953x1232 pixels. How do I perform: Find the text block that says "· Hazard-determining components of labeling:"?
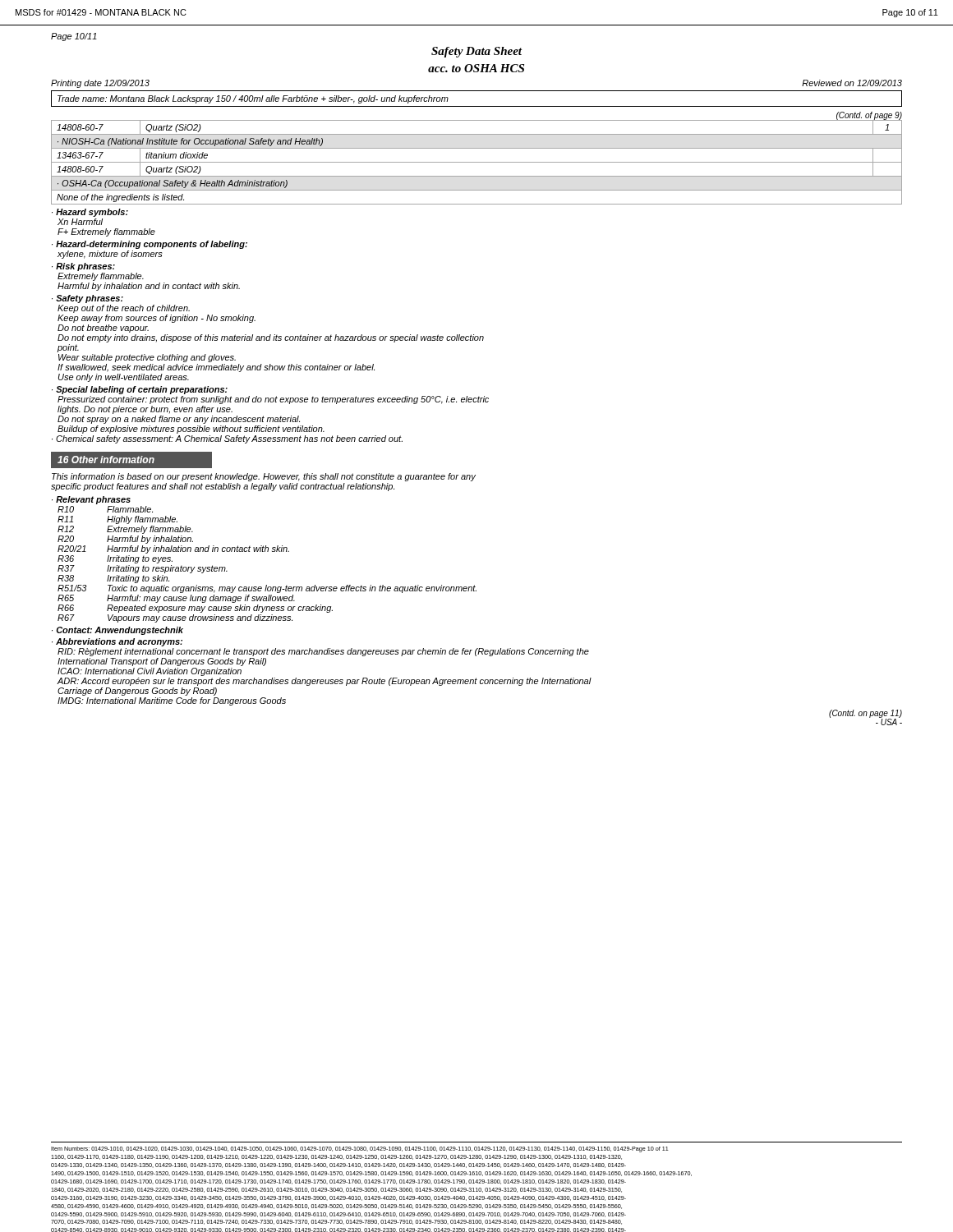[x=149, y=249]
